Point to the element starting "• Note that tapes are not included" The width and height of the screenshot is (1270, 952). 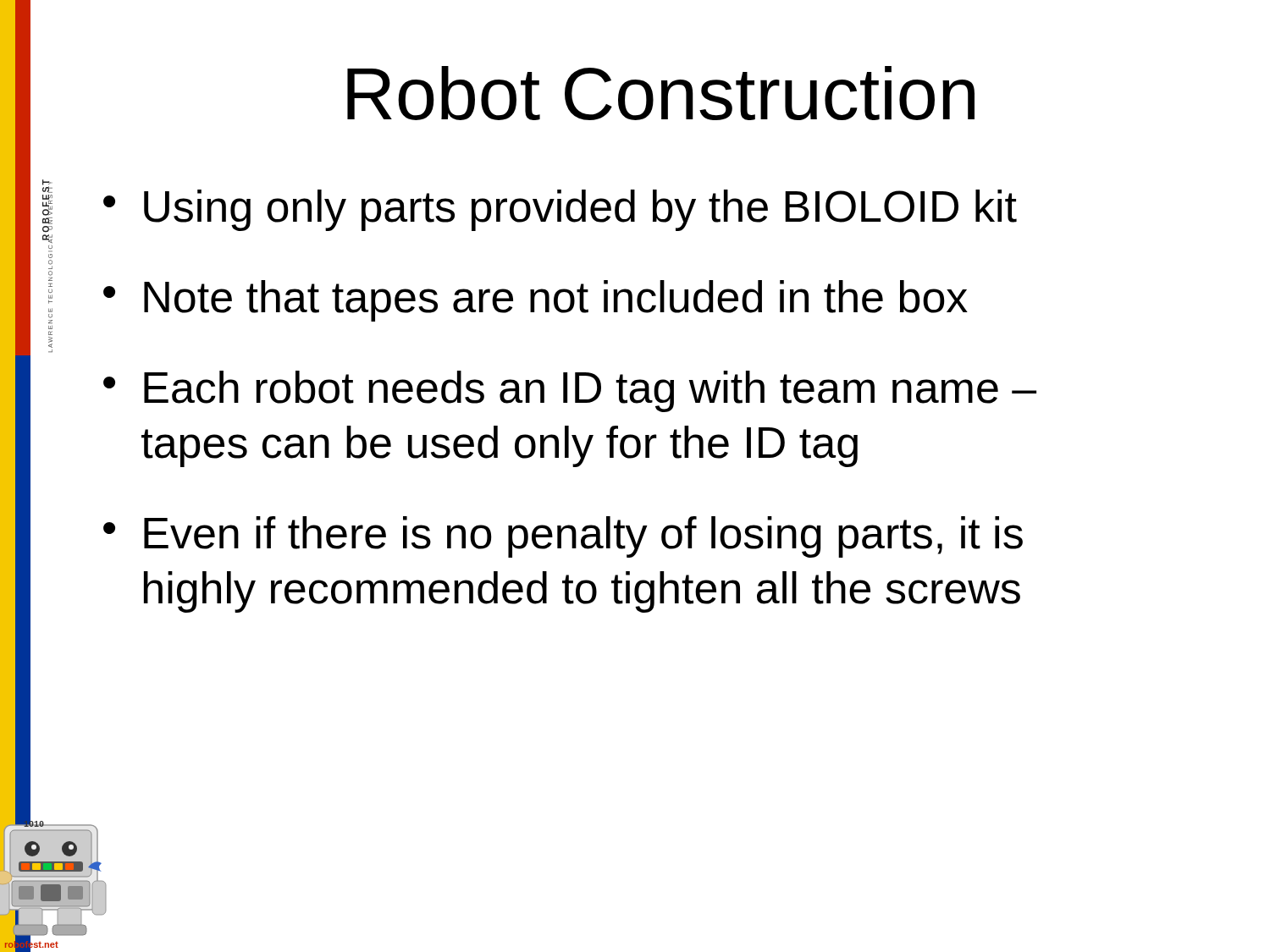coord(535,297)
